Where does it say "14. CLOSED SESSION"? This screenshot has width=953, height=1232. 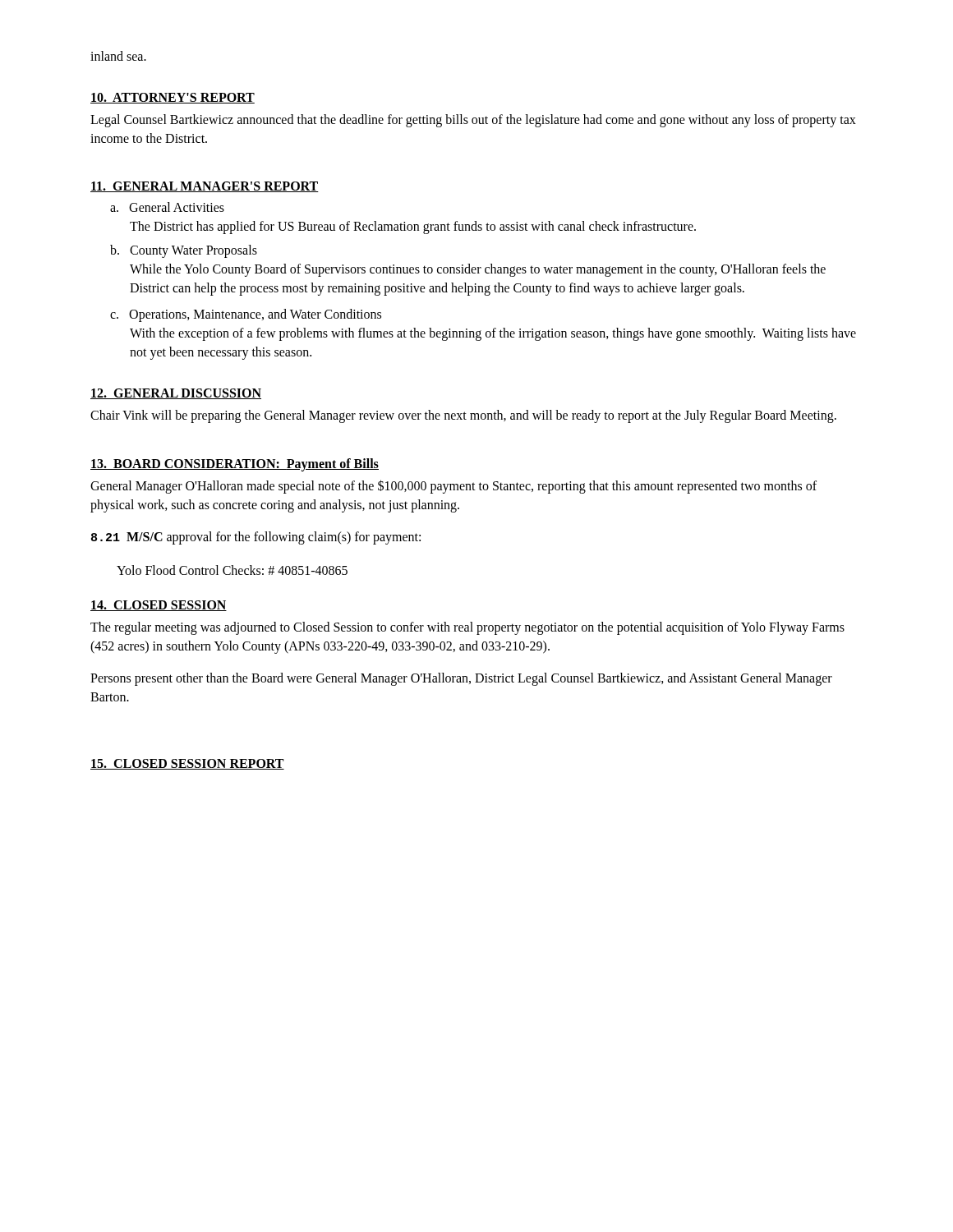[158, 605]
